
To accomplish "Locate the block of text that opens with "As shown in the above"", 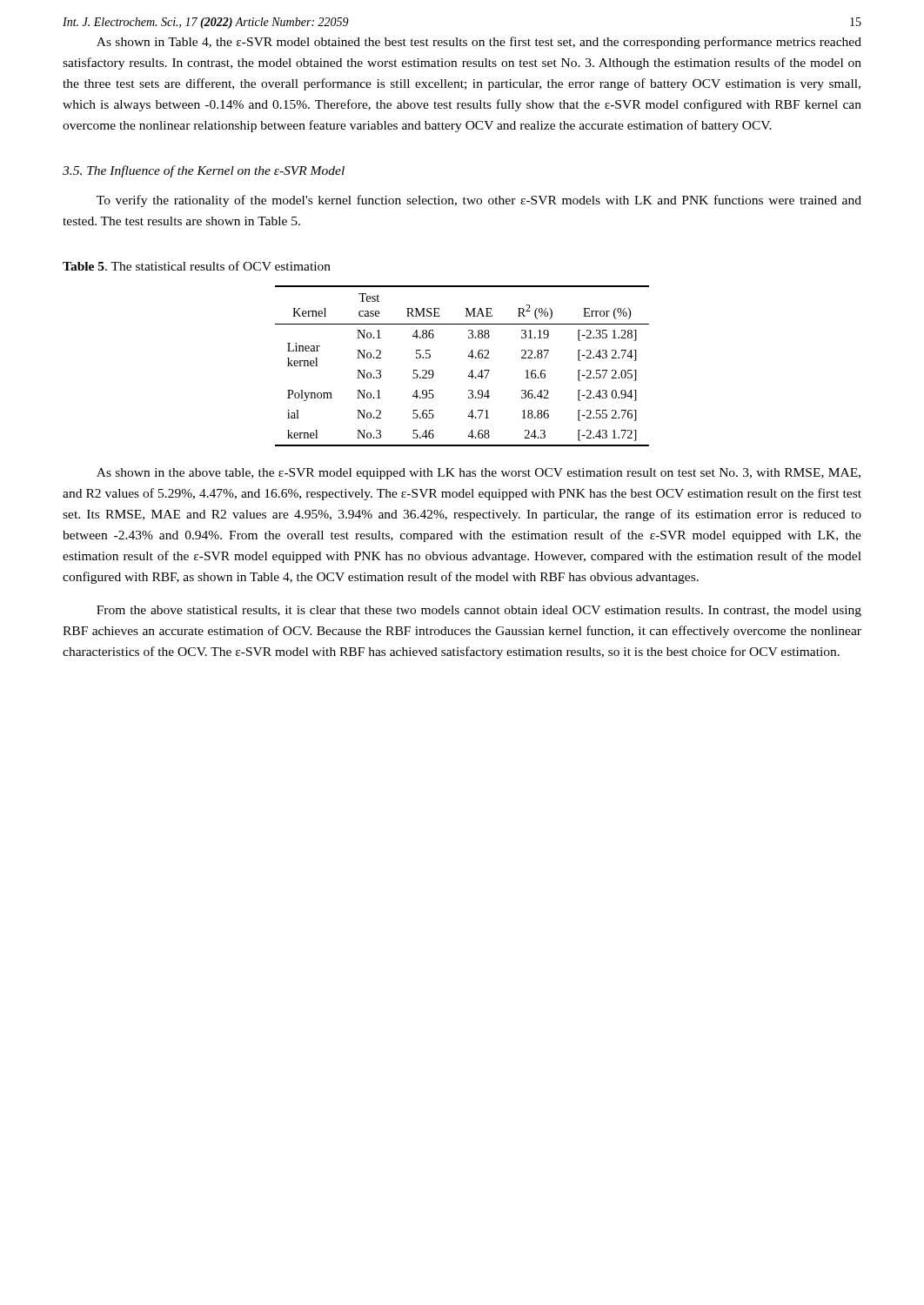I will [462, 525].
